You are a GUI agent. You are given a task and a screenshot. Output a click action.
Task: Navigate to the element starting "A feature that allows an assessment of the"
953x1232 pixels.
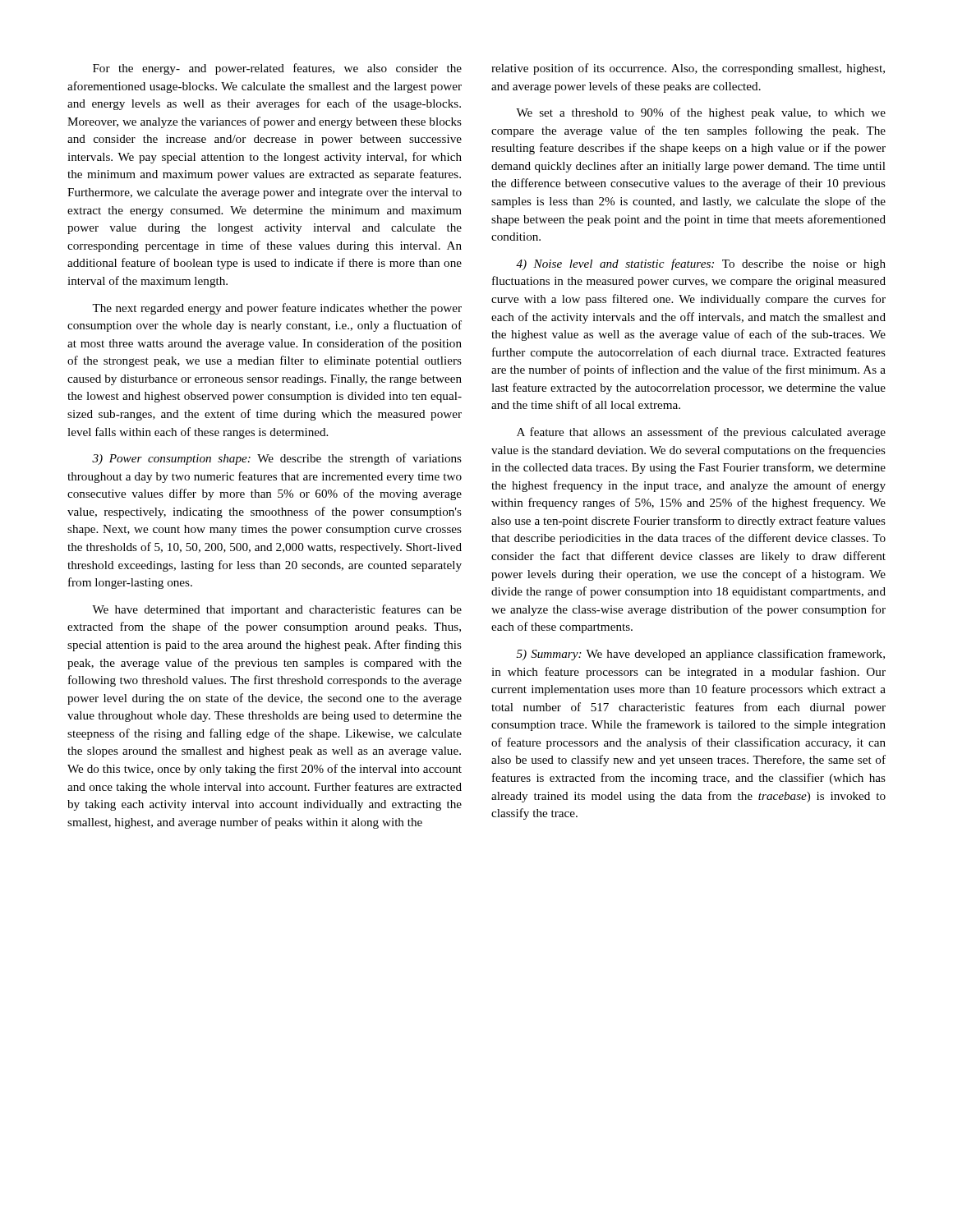click(688, 529)
